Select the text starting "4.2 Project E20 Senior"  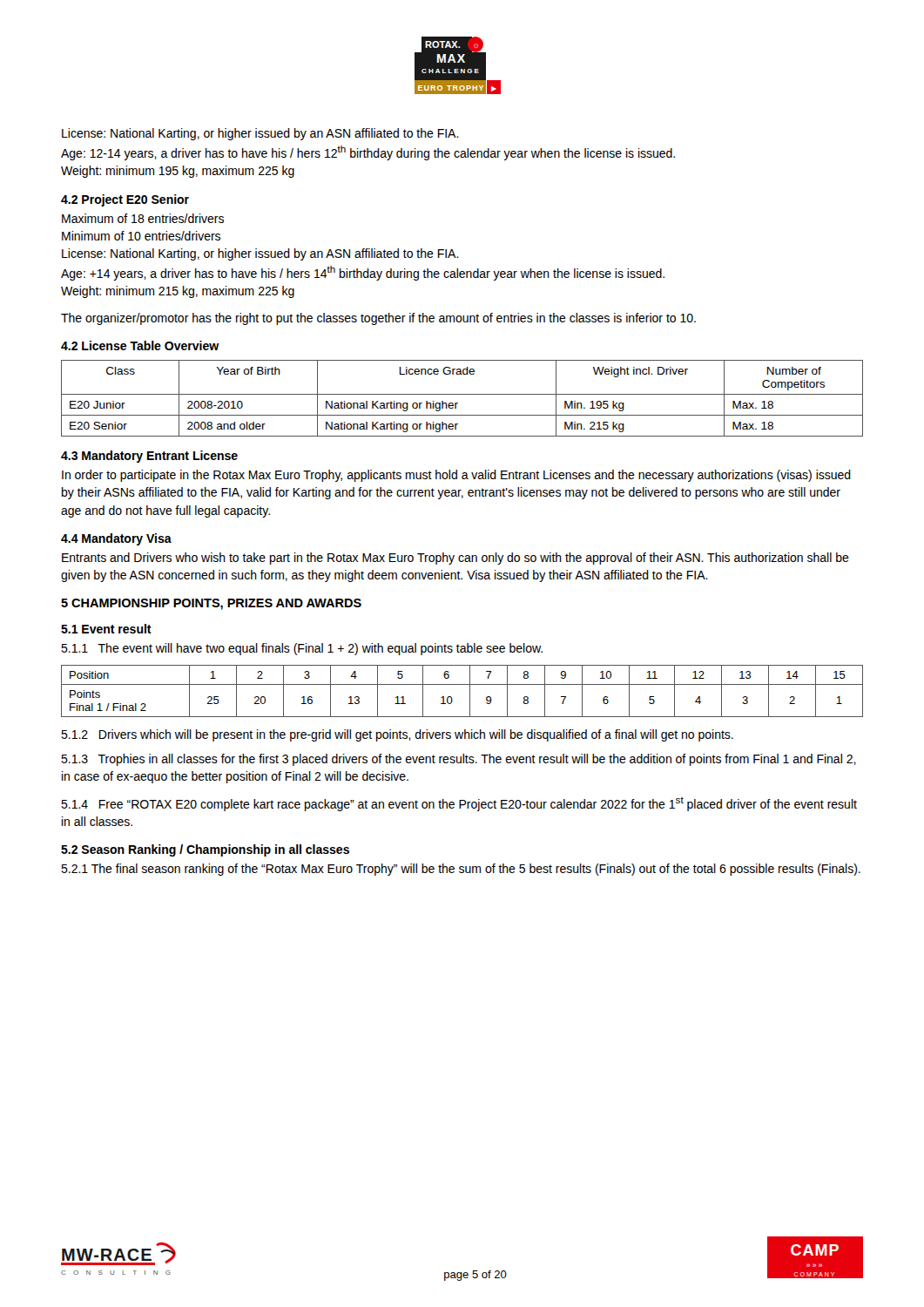pos(125,199)
